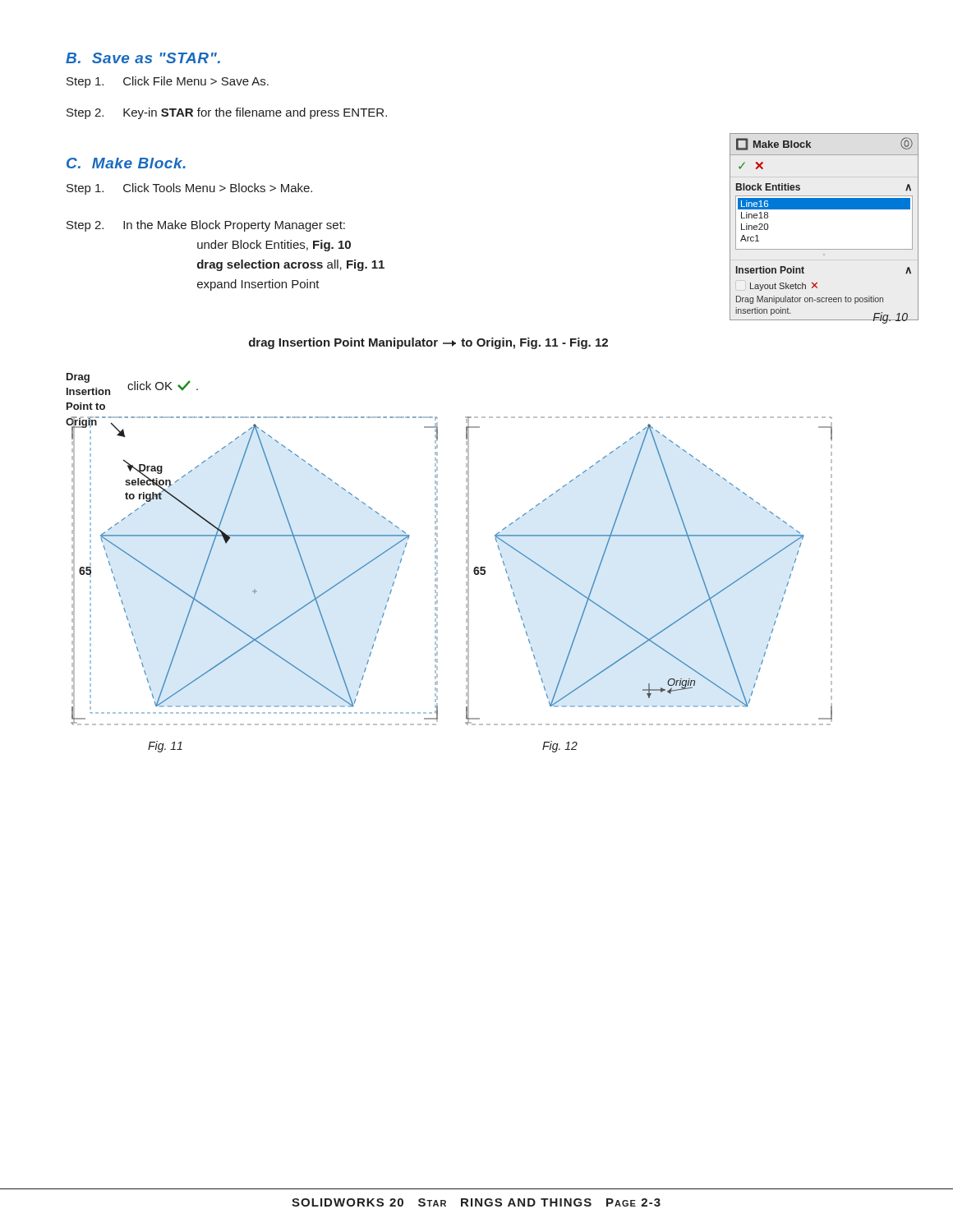Locate the section header containing "B. Save as "STAR"."
The width and height of the screenshot is (953, 1232).
click(x=144, y=58)
